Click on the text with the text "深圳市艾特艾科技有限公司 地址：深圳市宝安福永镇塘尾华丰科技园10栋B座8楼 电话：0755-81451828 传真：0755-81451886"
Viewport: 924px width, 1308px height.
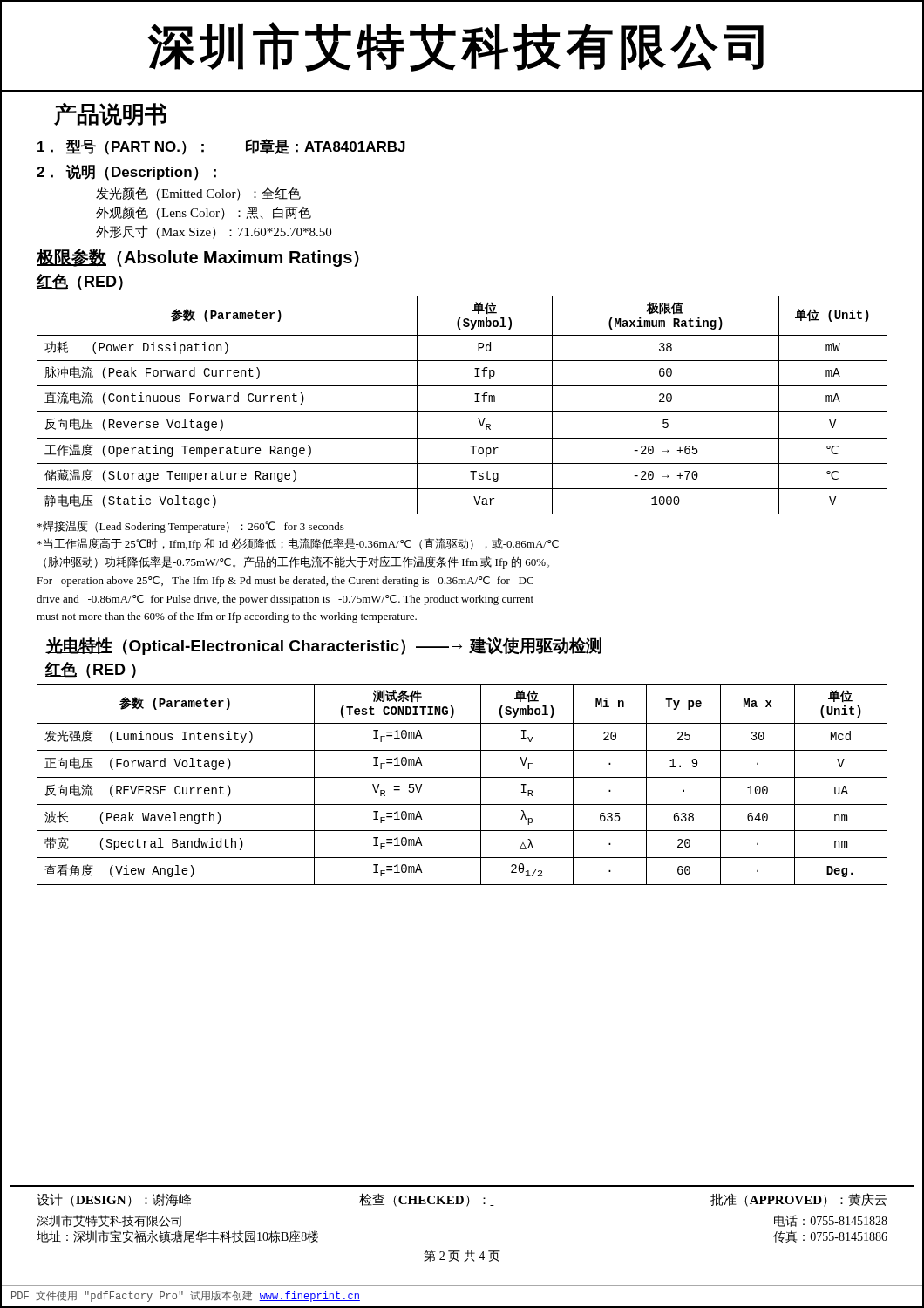point(102,1220)
